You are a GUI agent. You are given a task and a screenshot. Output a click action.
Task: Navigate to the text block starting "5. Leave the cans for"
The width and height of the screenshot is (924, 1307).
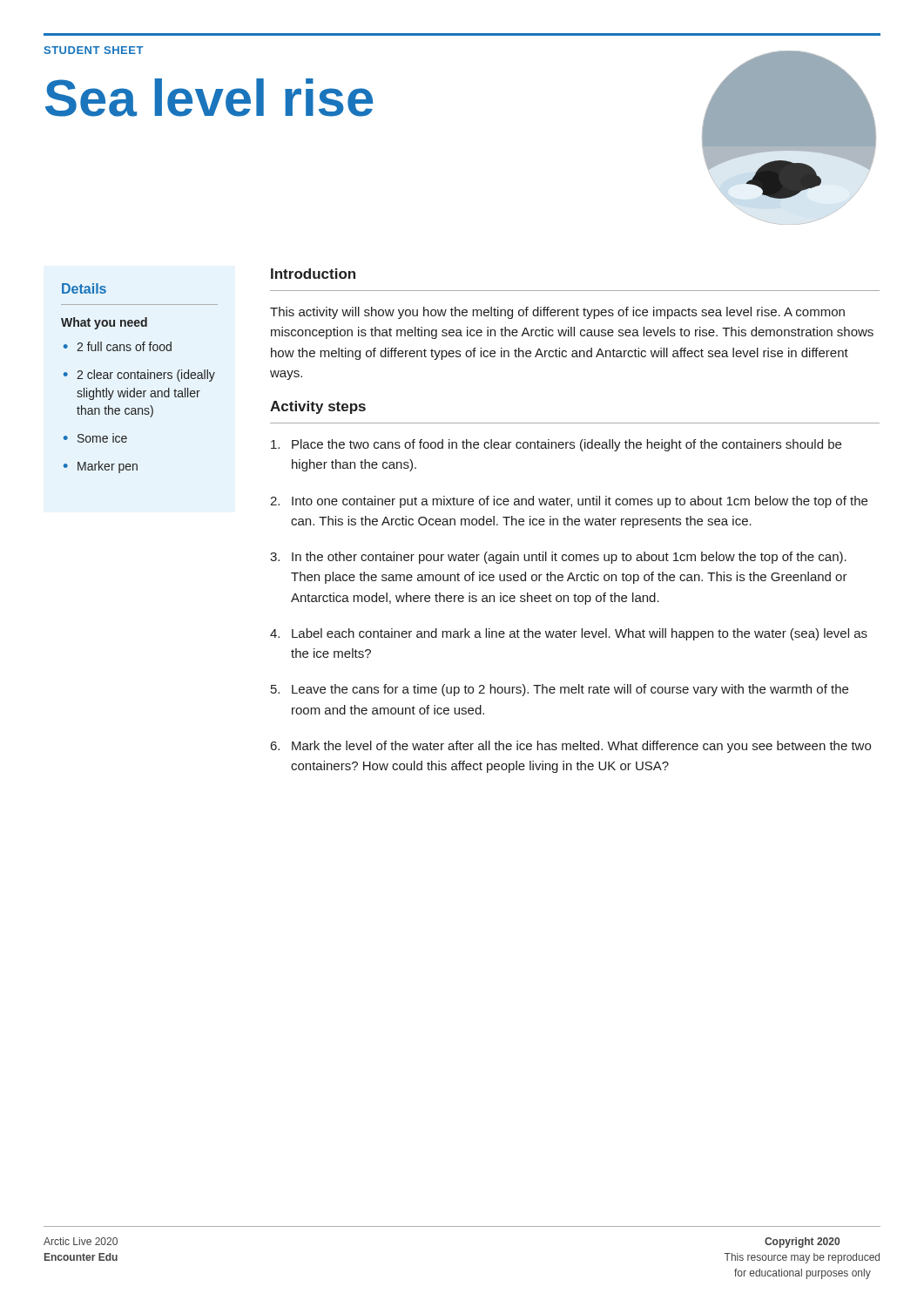tap(559, 698)
